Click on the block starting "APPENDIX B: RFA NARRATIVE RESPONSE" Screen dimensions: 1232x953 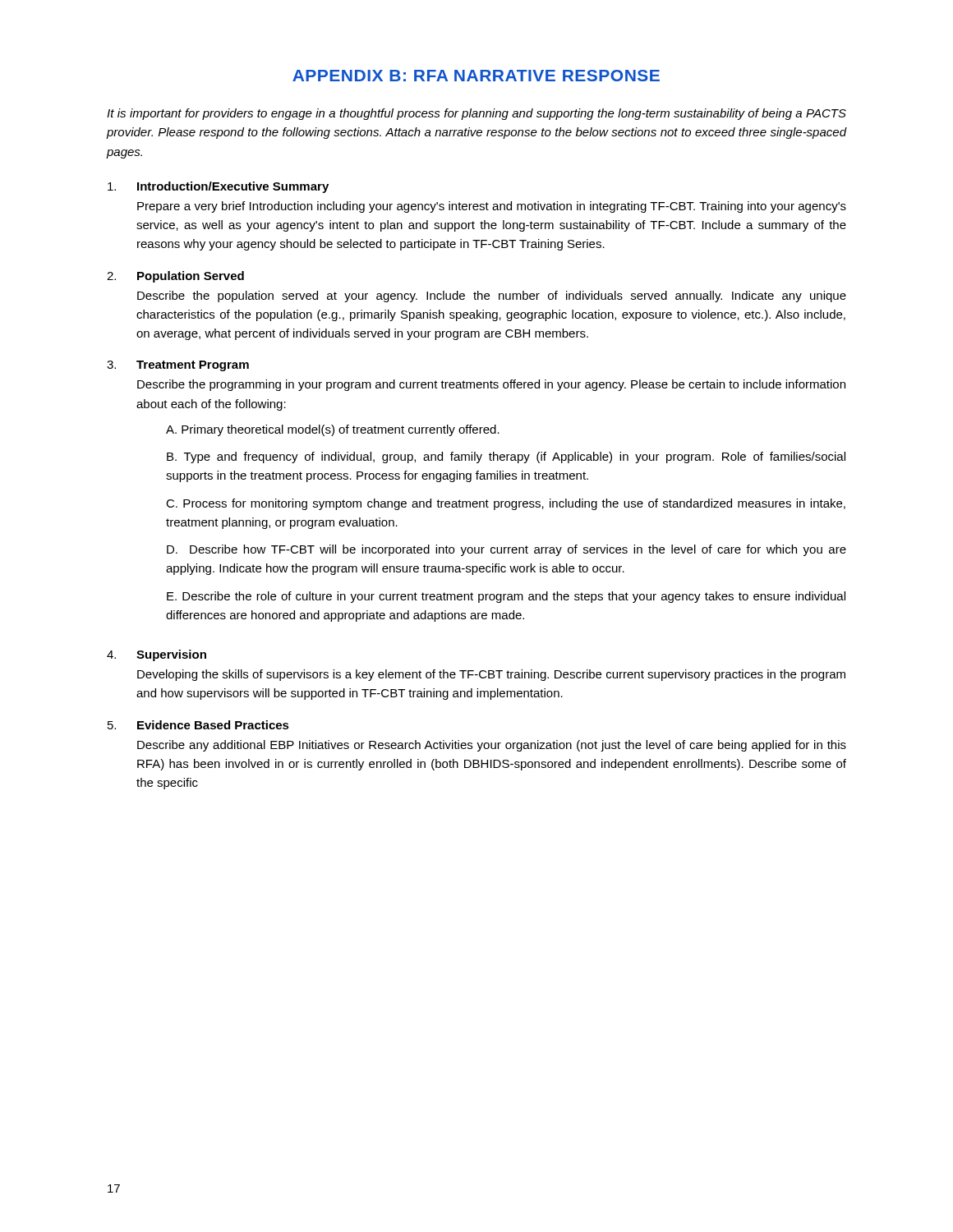[x=476, y=76]
